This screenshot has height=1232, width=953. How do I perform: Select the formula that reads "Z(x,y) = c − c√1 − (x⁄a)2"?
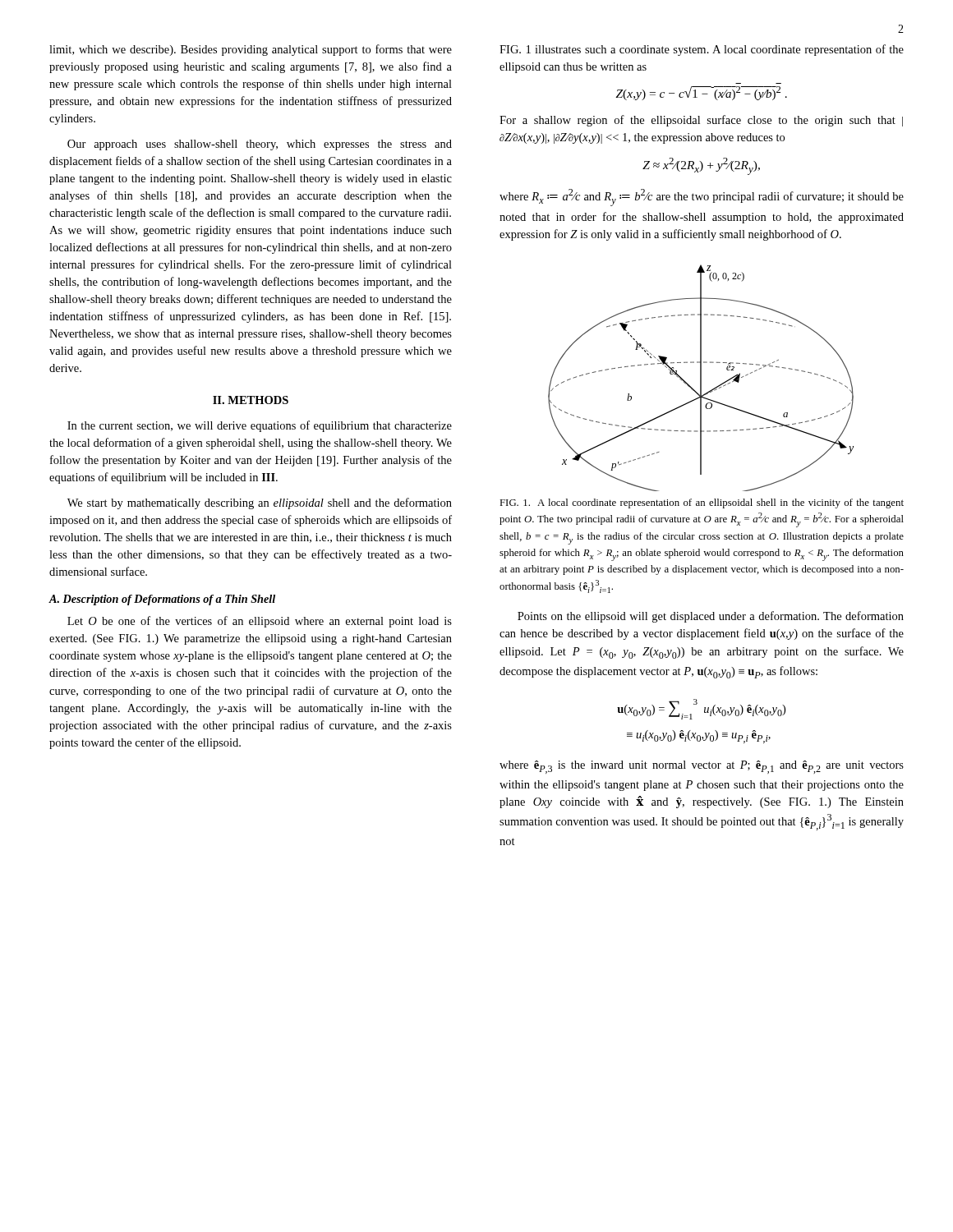tap(702, 92)
